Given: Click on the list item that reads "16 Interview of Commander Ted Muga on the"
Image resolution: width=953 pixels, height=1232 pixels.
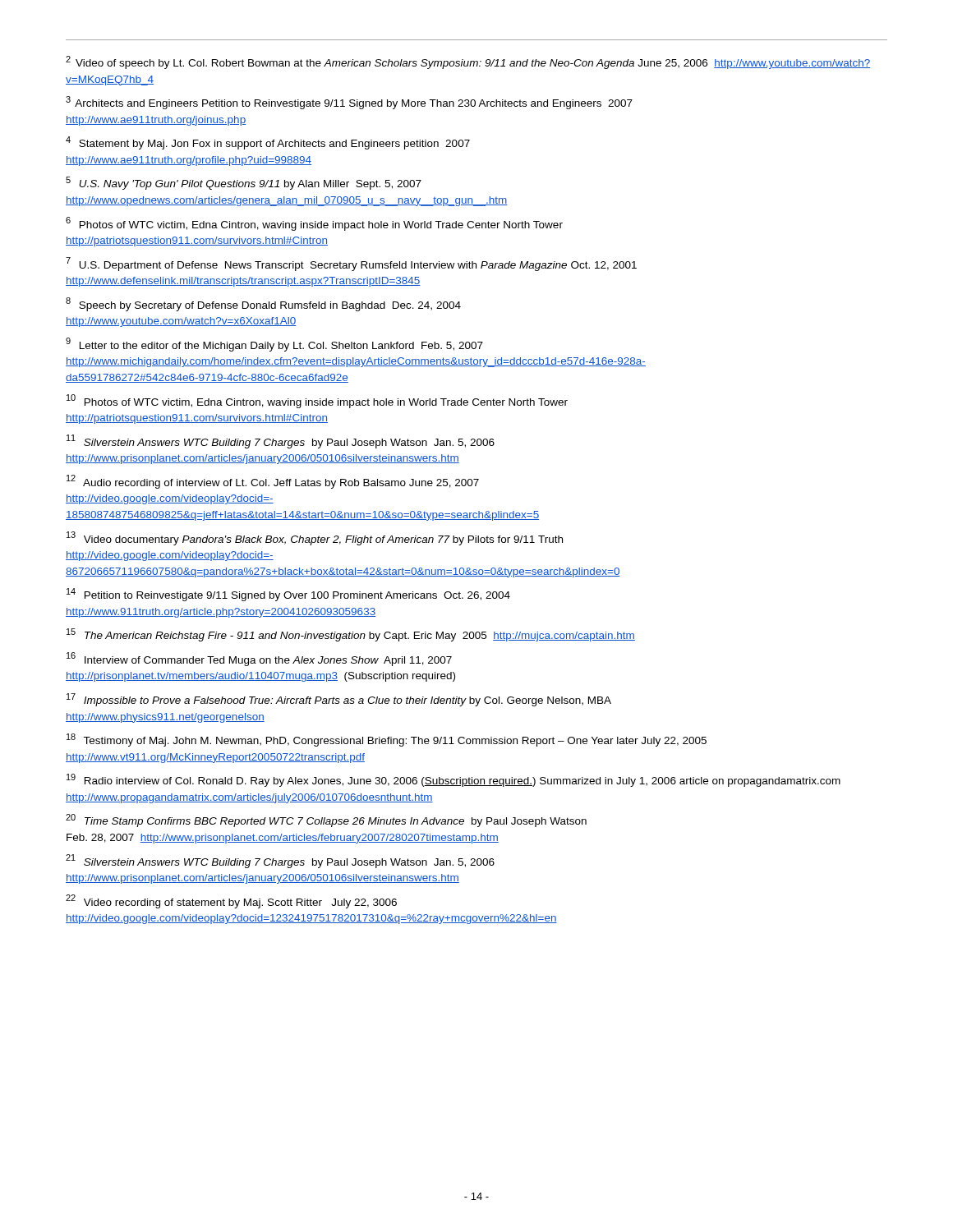Looking at the screenshot, I should pos(261,667).
